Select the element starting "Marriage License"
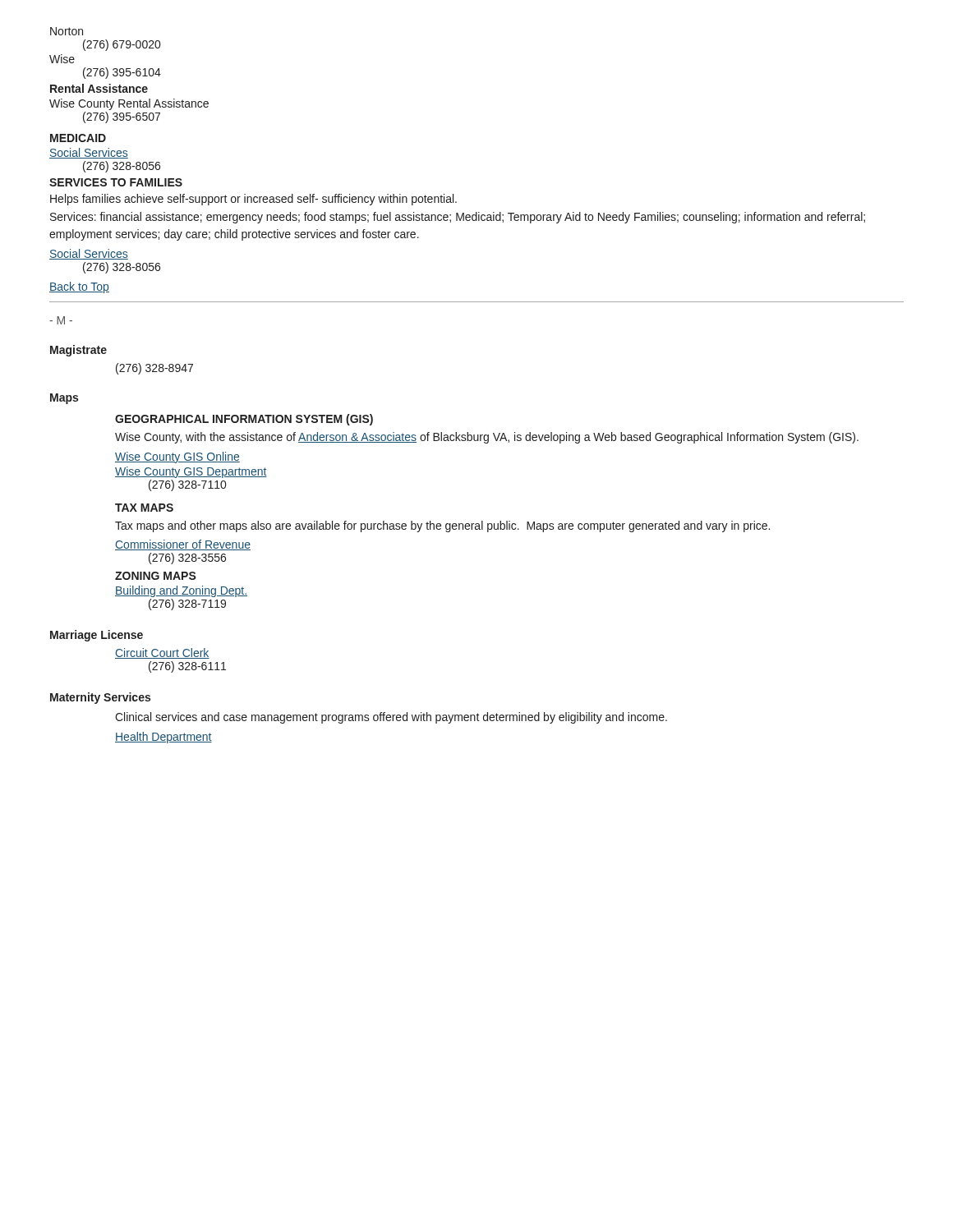Screen dimensions: 1232x953 pos(96,635)
